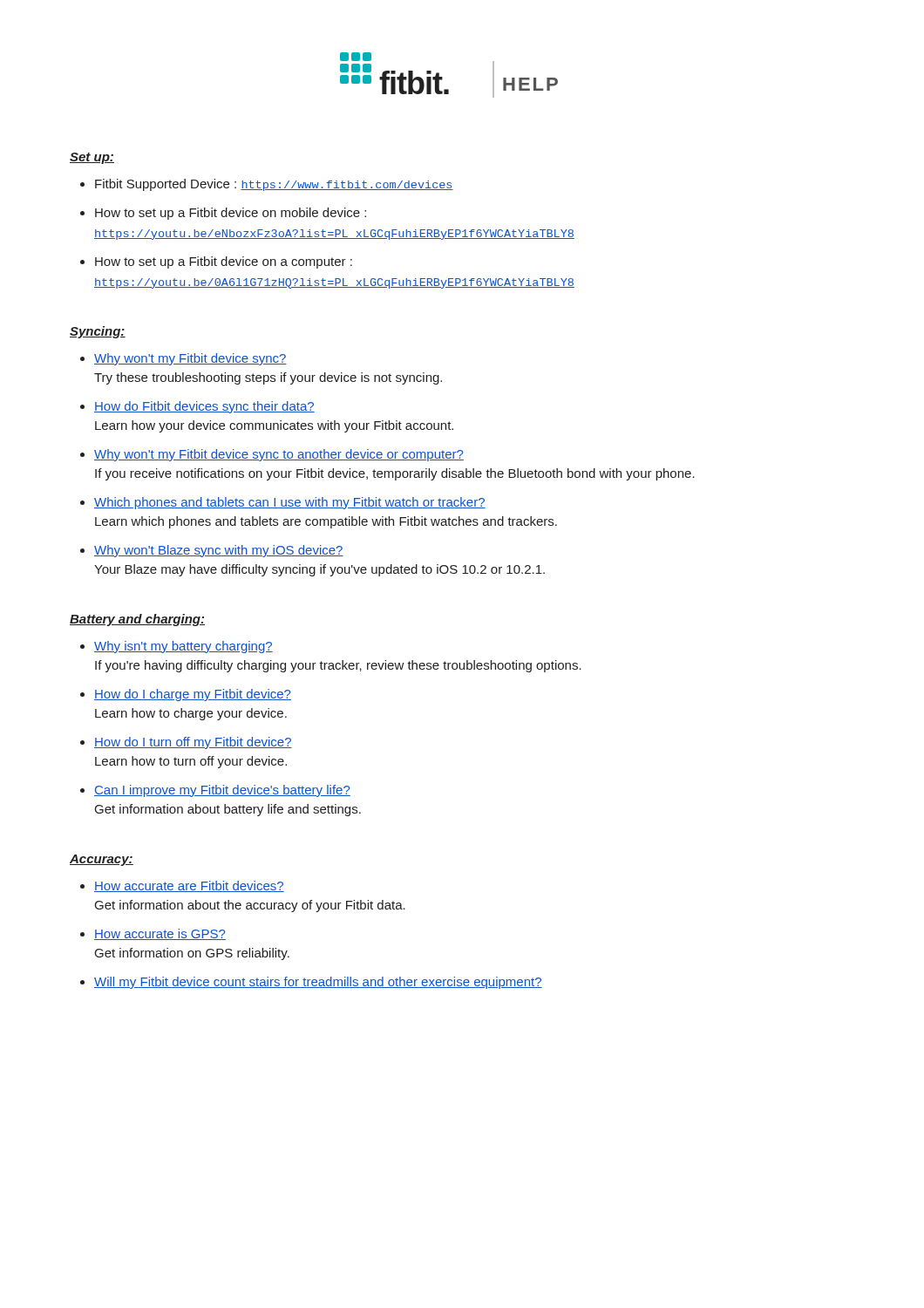Find the logo
924x1308 pixels.
click(462, 84)
